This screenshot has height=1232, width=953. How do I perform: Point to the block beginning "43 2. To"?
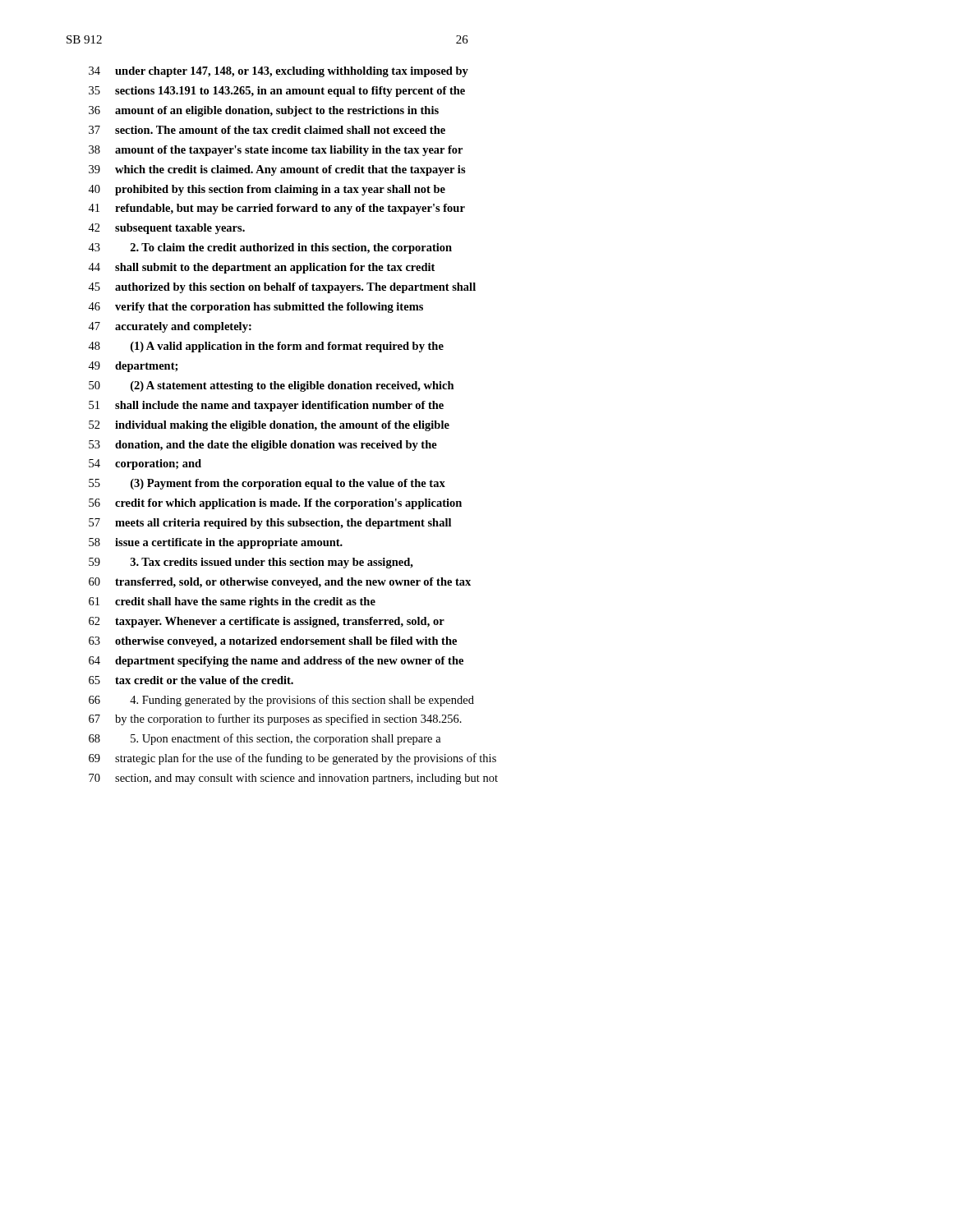pos(476,288)
